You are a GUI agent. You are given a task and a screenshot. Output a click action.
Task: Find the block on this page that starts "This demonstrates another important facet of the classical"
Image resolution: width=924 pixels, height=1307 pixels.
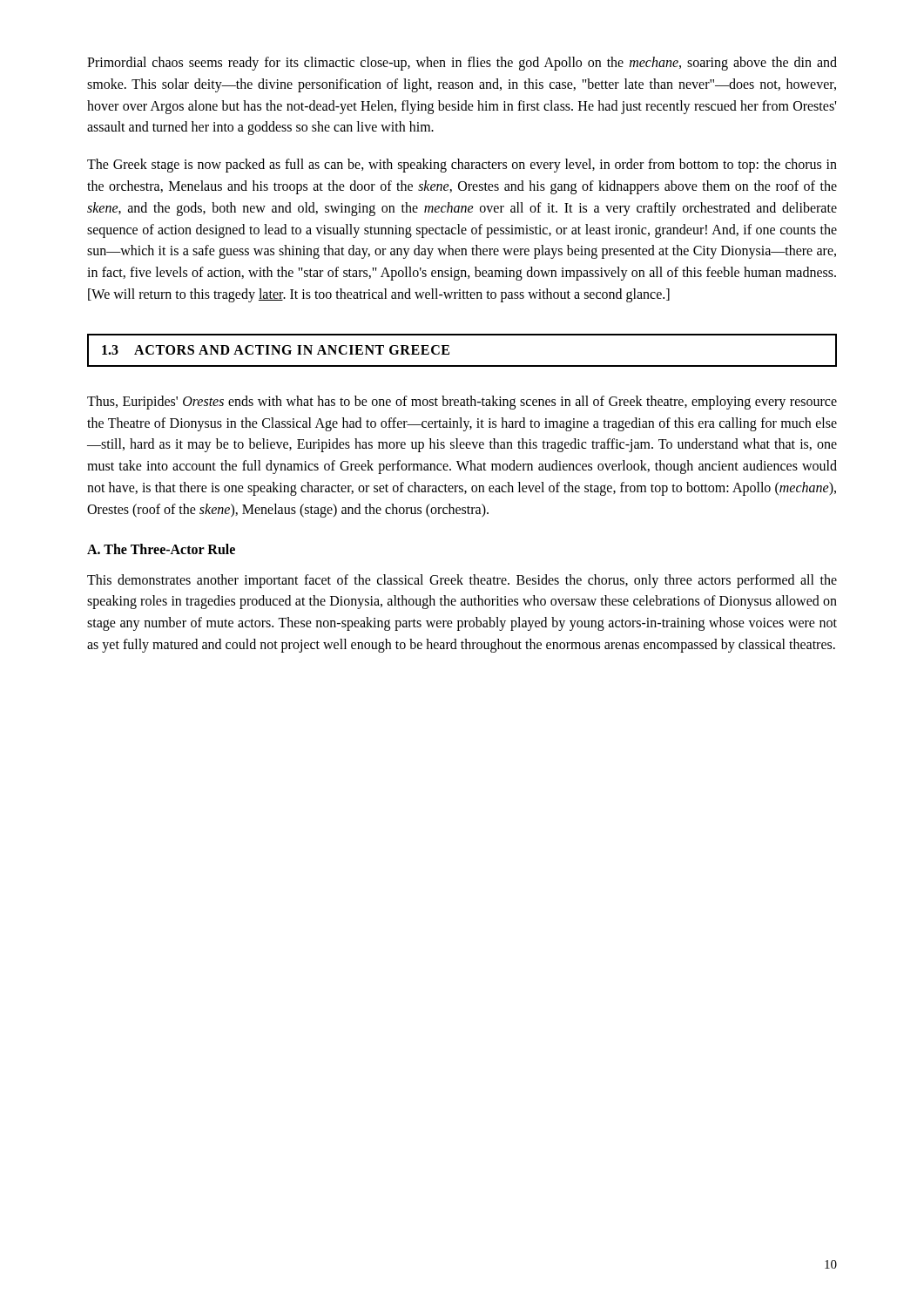462,613
